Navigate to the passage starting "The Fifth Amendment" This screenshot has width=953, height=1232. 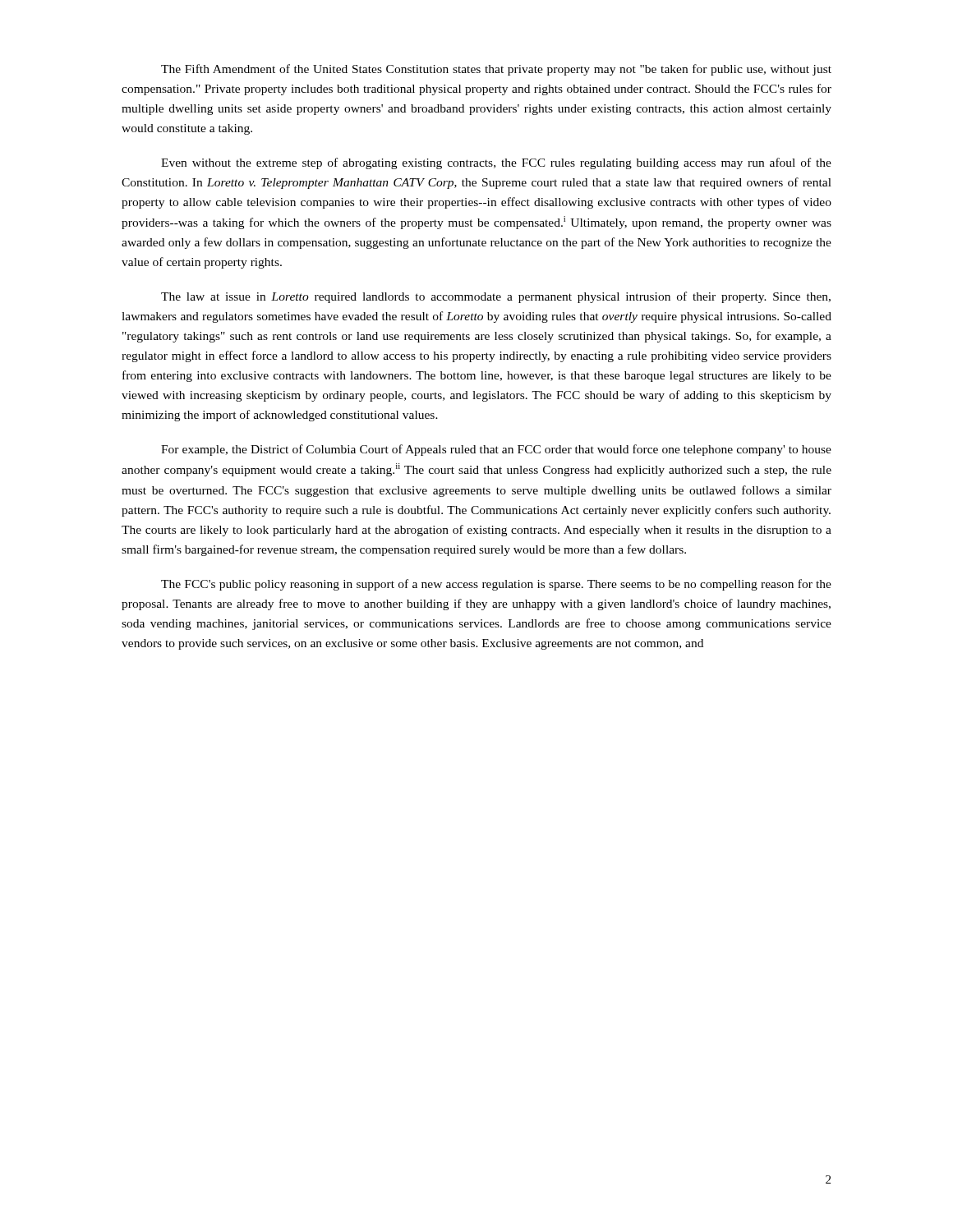(x=476, y=356)
